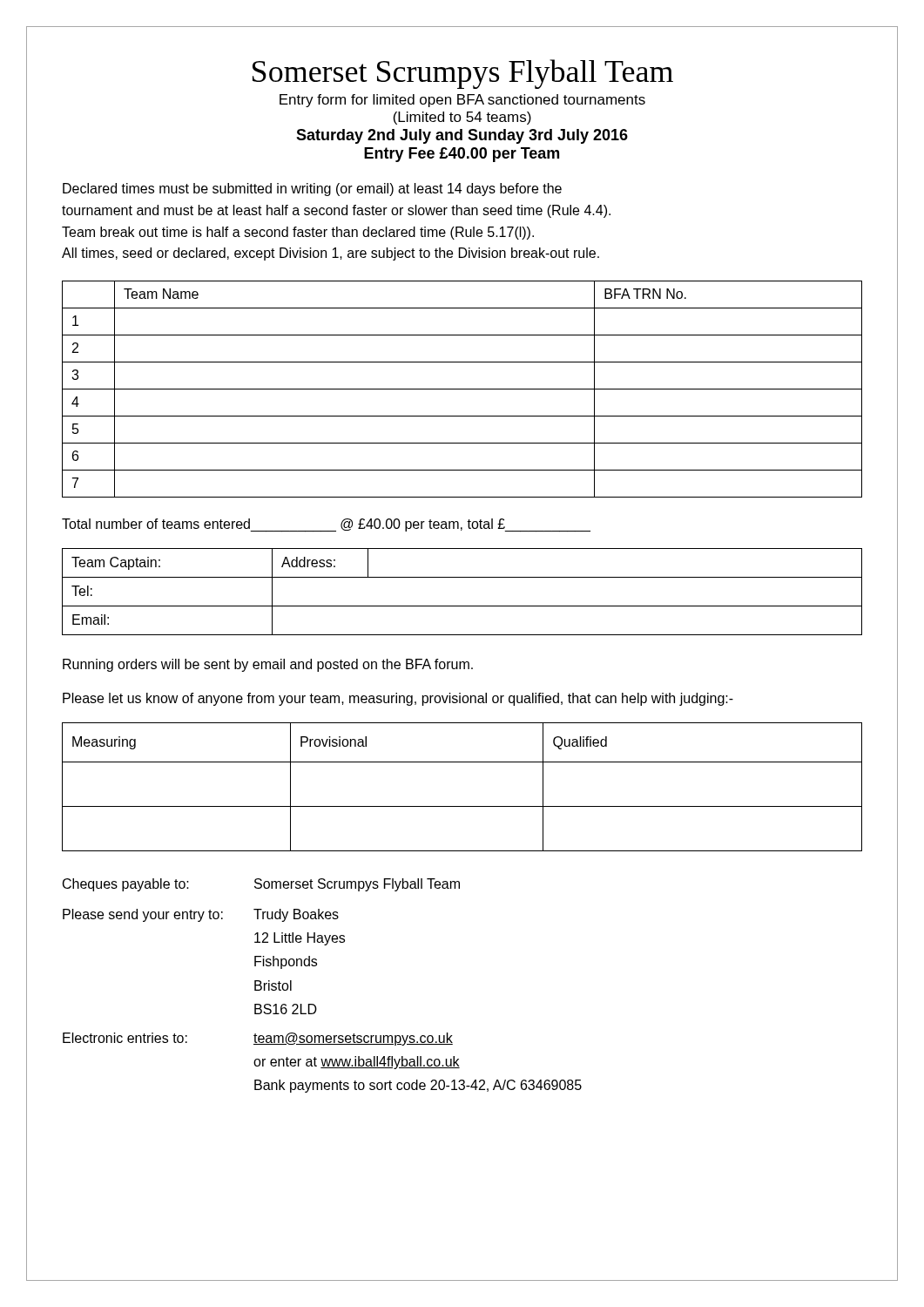
Task: Select the table that reads "Team Captain:"
Action: 462,592
